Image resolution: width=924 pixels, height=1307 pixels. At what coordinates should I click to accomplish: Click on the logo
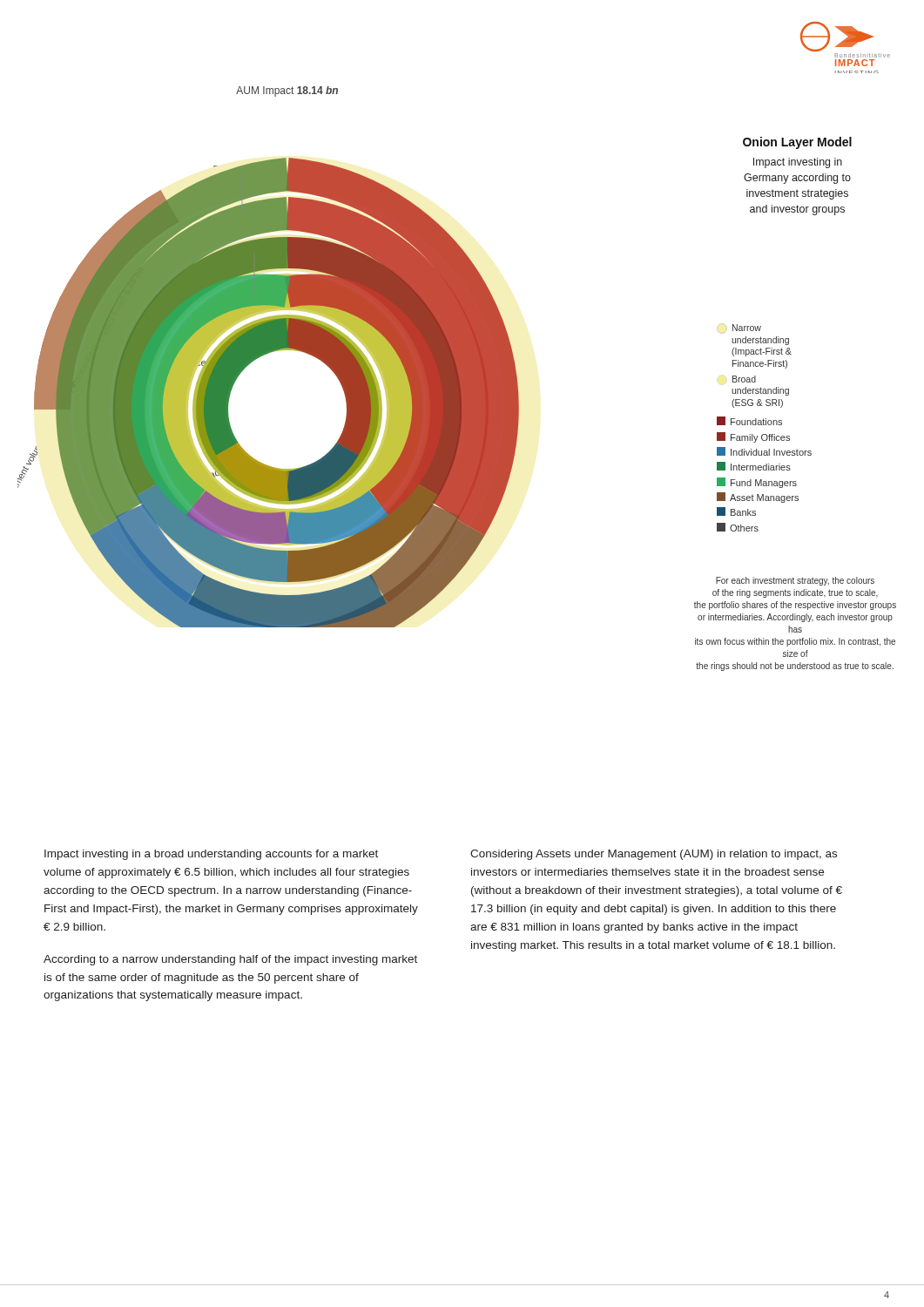848,48
